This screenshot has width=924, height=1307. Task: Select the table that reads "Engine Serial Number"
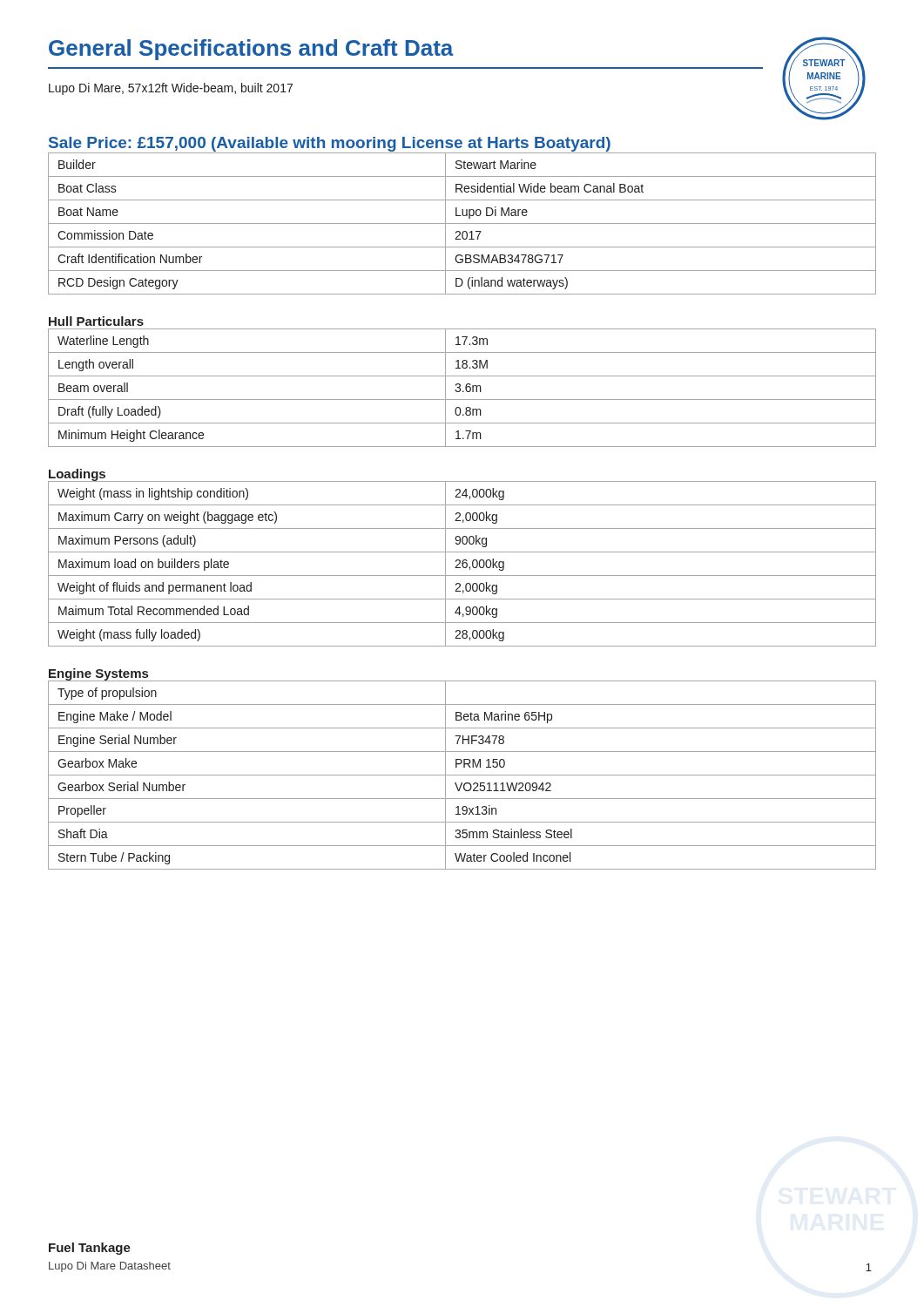point(462,775)
